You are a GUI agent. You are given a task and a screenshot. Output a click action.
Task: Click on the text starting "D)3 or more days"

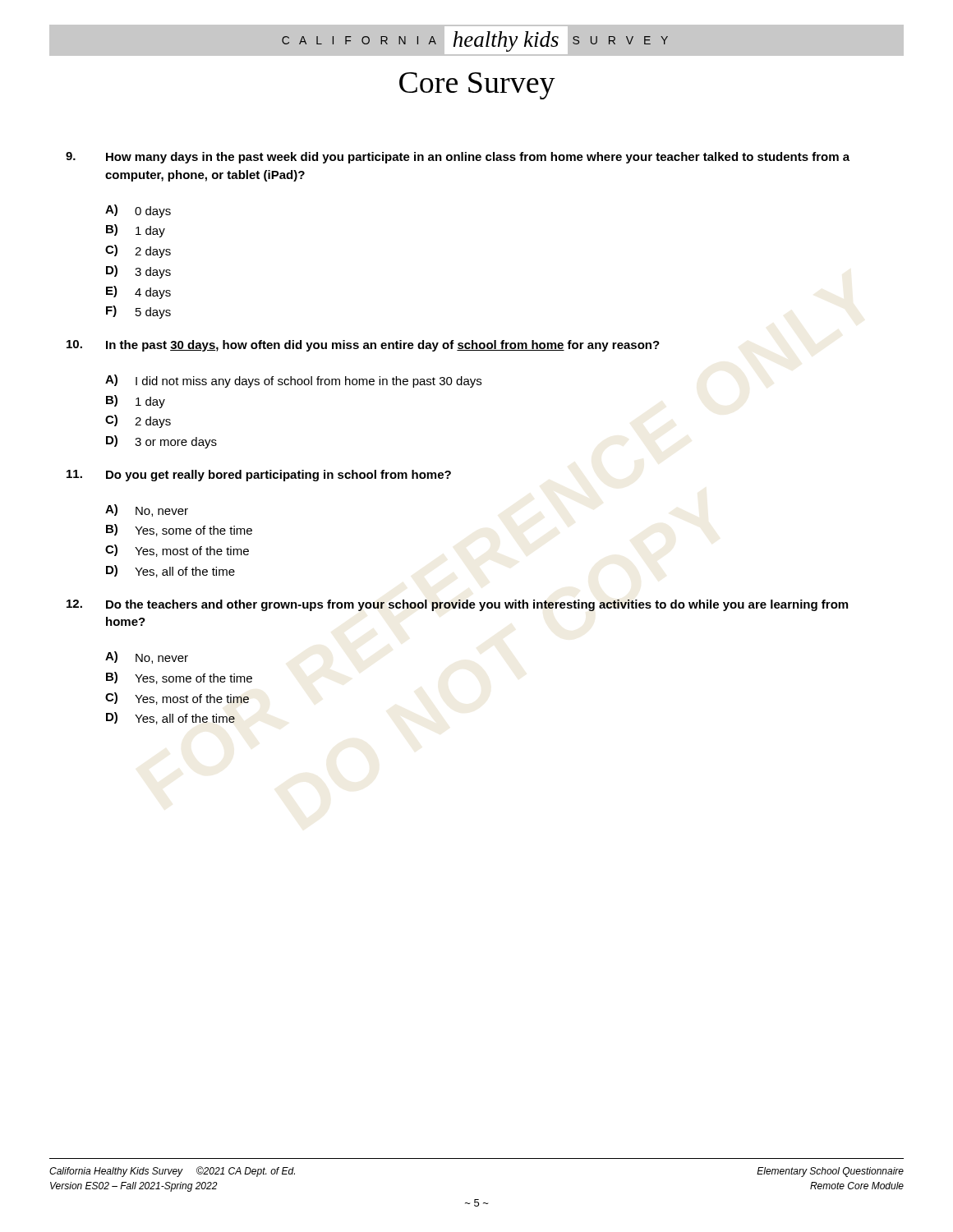click(161, 442)
